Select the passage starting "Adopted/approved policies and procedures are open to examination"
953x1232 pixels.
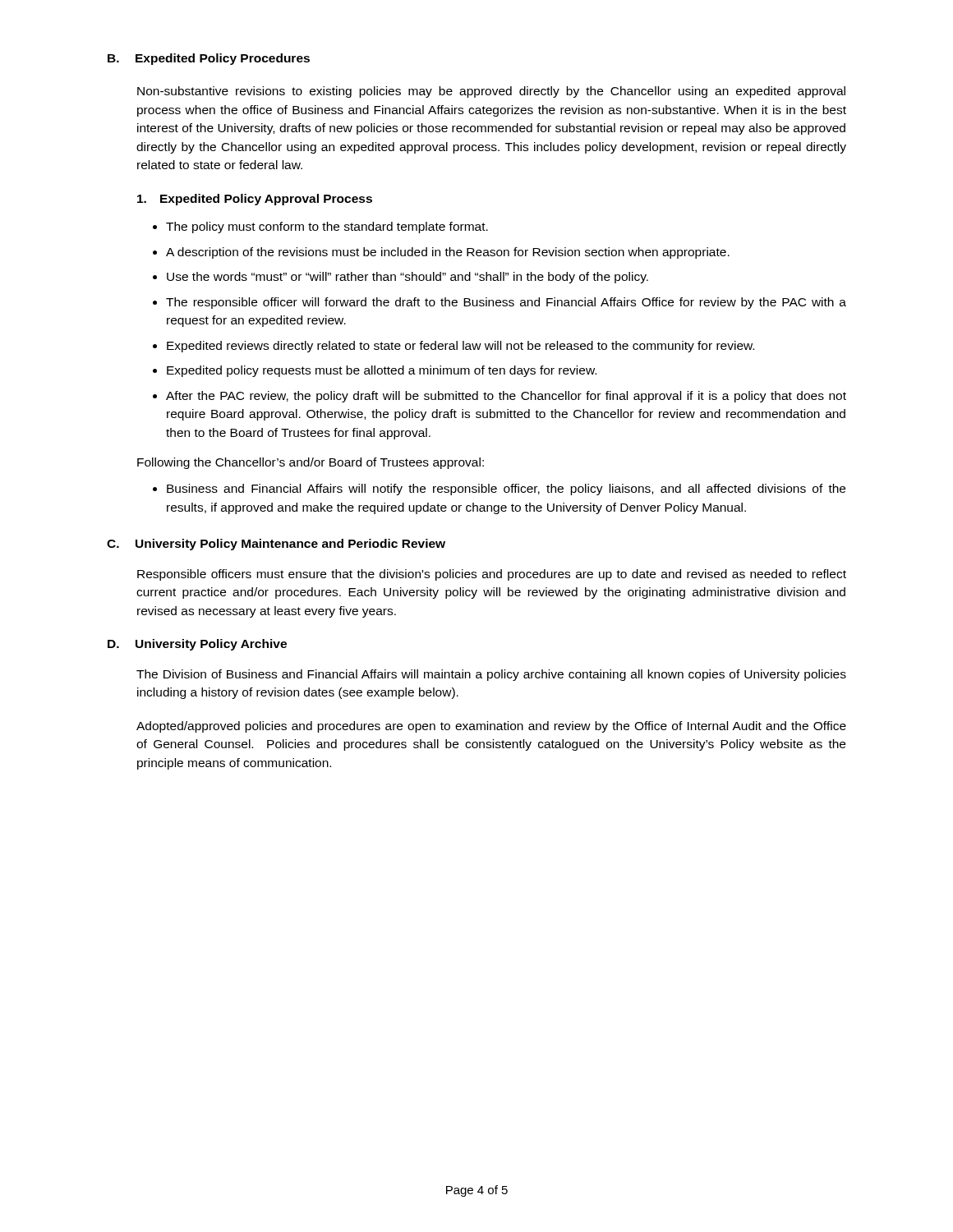pos(491,744)
